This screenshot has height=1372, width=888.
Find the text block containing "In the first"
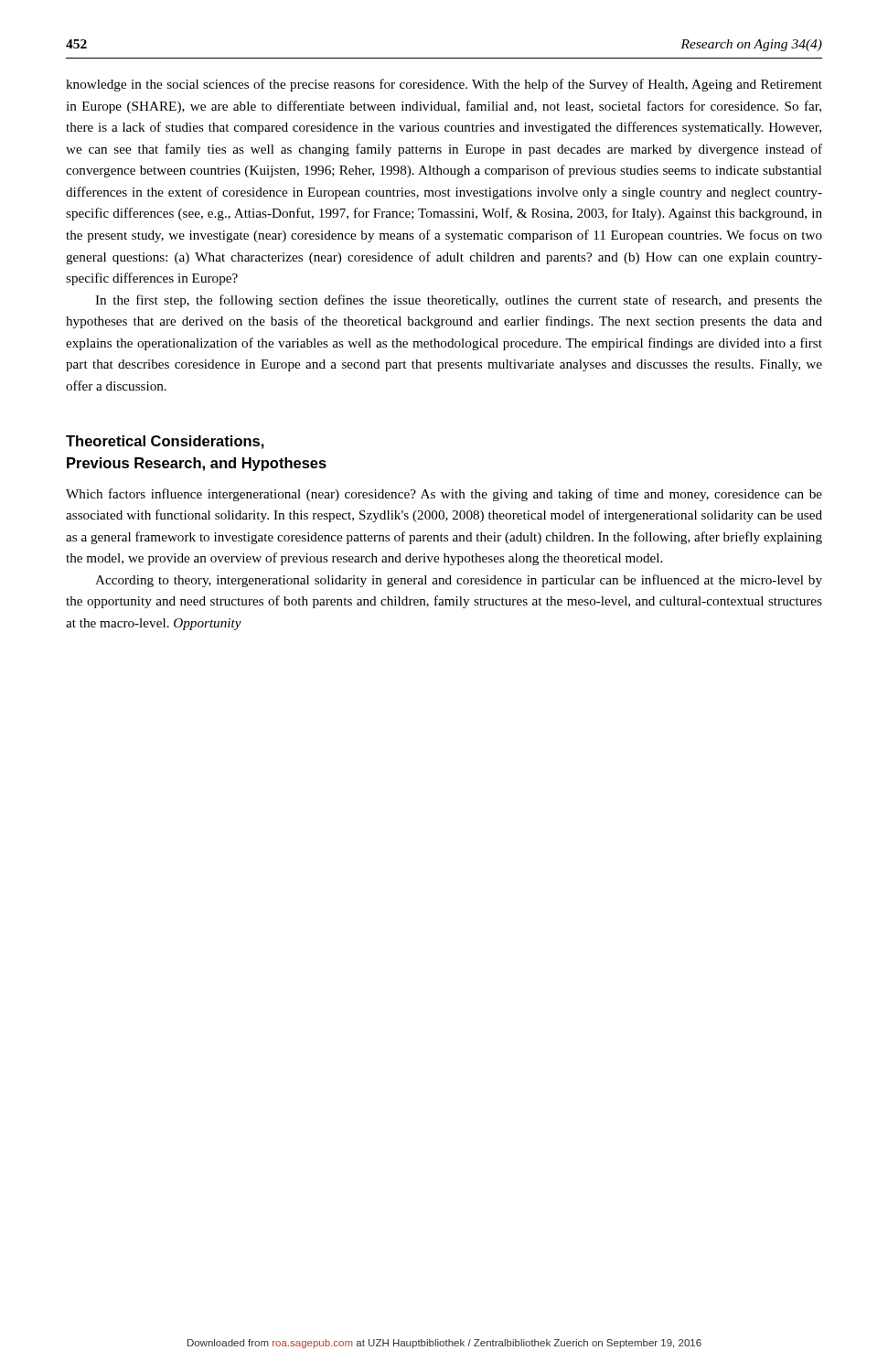point(444,343)
